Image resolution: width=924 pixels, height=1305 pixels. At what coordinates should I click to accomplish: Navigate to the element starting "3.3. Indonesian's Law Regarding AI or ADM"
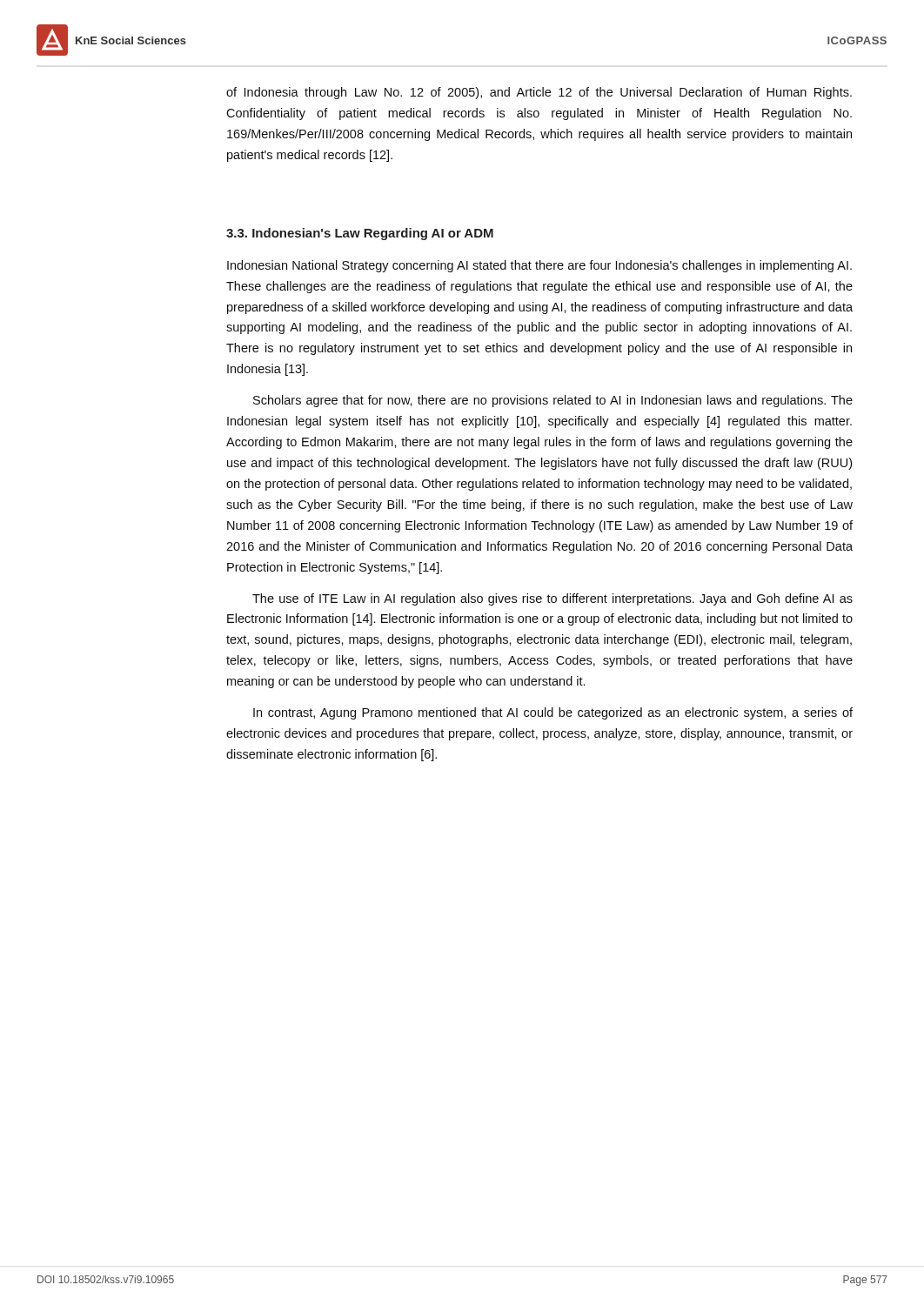(x=360, y=232)
